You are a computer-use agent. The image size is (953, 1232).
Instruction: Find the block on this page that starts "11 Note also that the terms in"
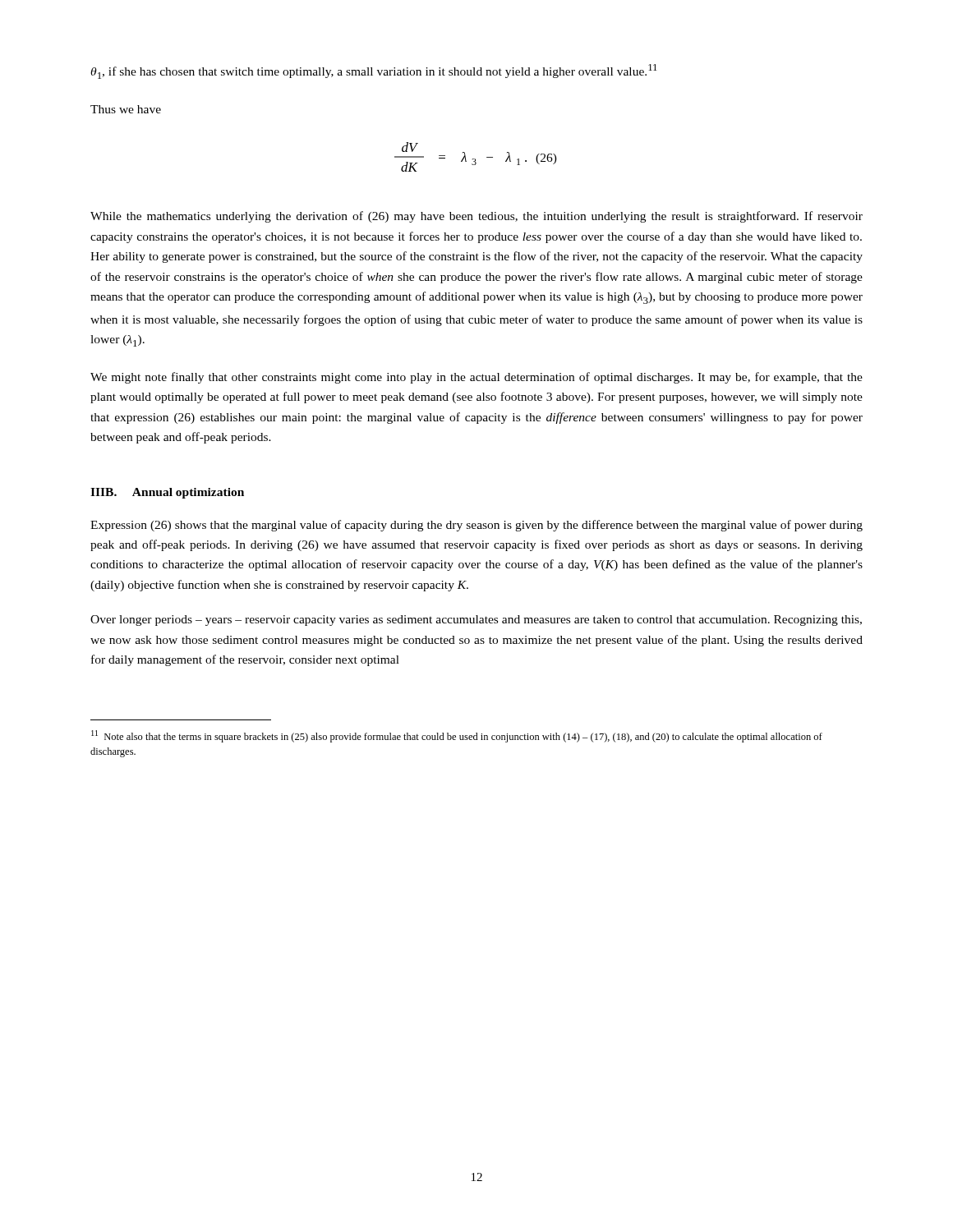pos(456,743)
